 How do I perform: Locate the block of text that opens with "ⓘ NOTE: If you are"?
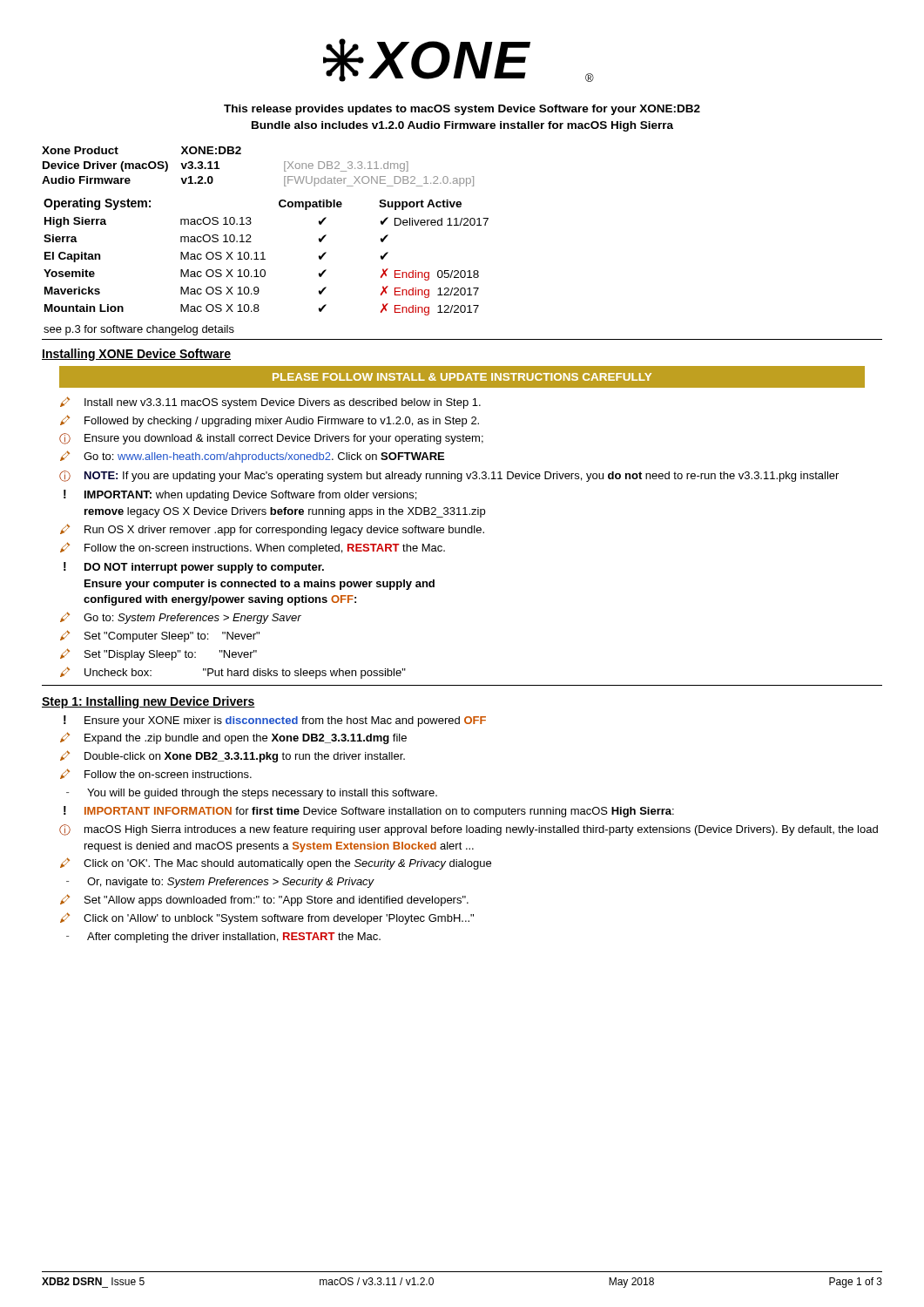tap(471, 476)
